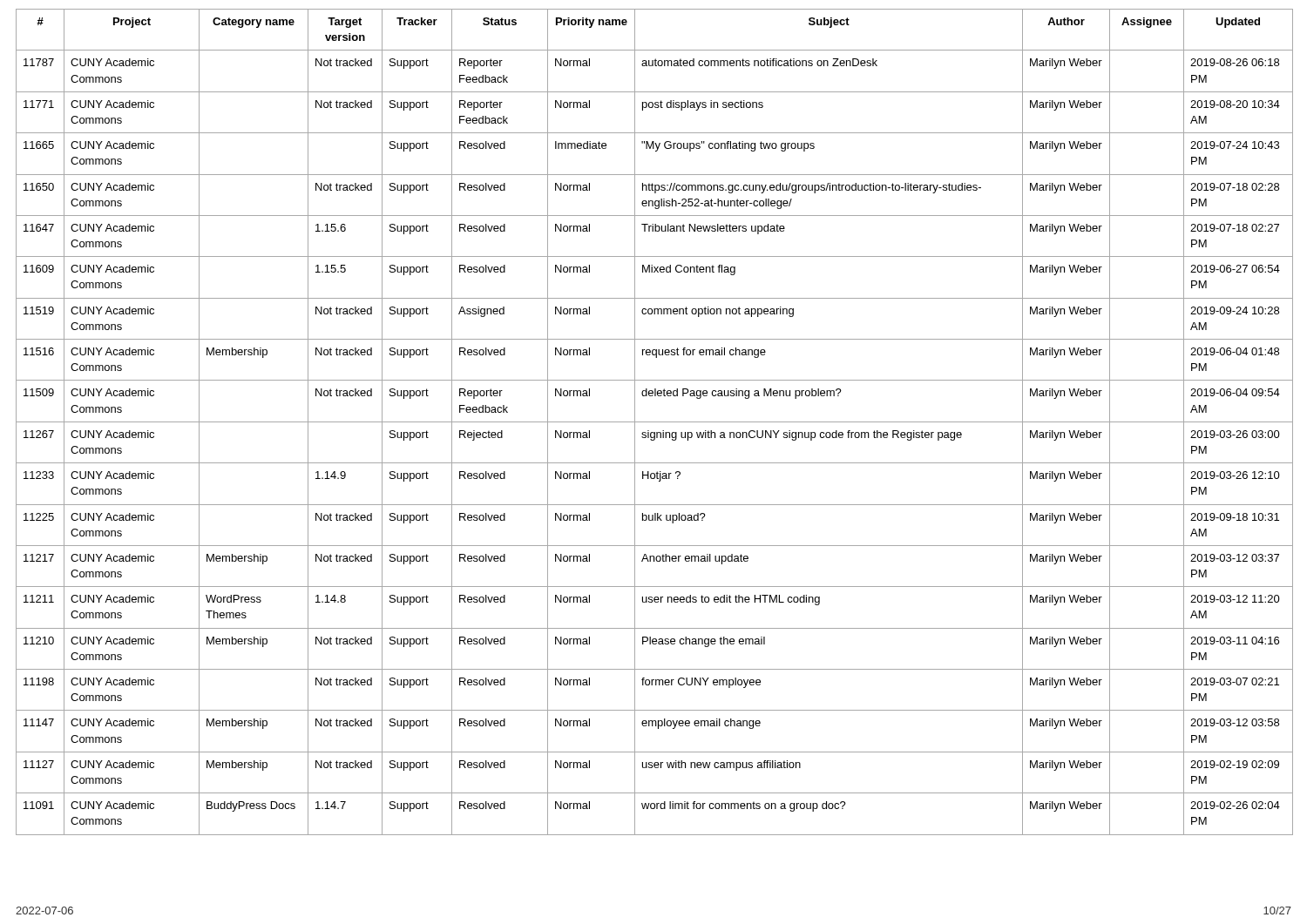Image resolution: width=1307 pixels, height=924 pixels.
Task: Select the table that reads "CUNY Academic Commons"
Action: tap(654, 422)
